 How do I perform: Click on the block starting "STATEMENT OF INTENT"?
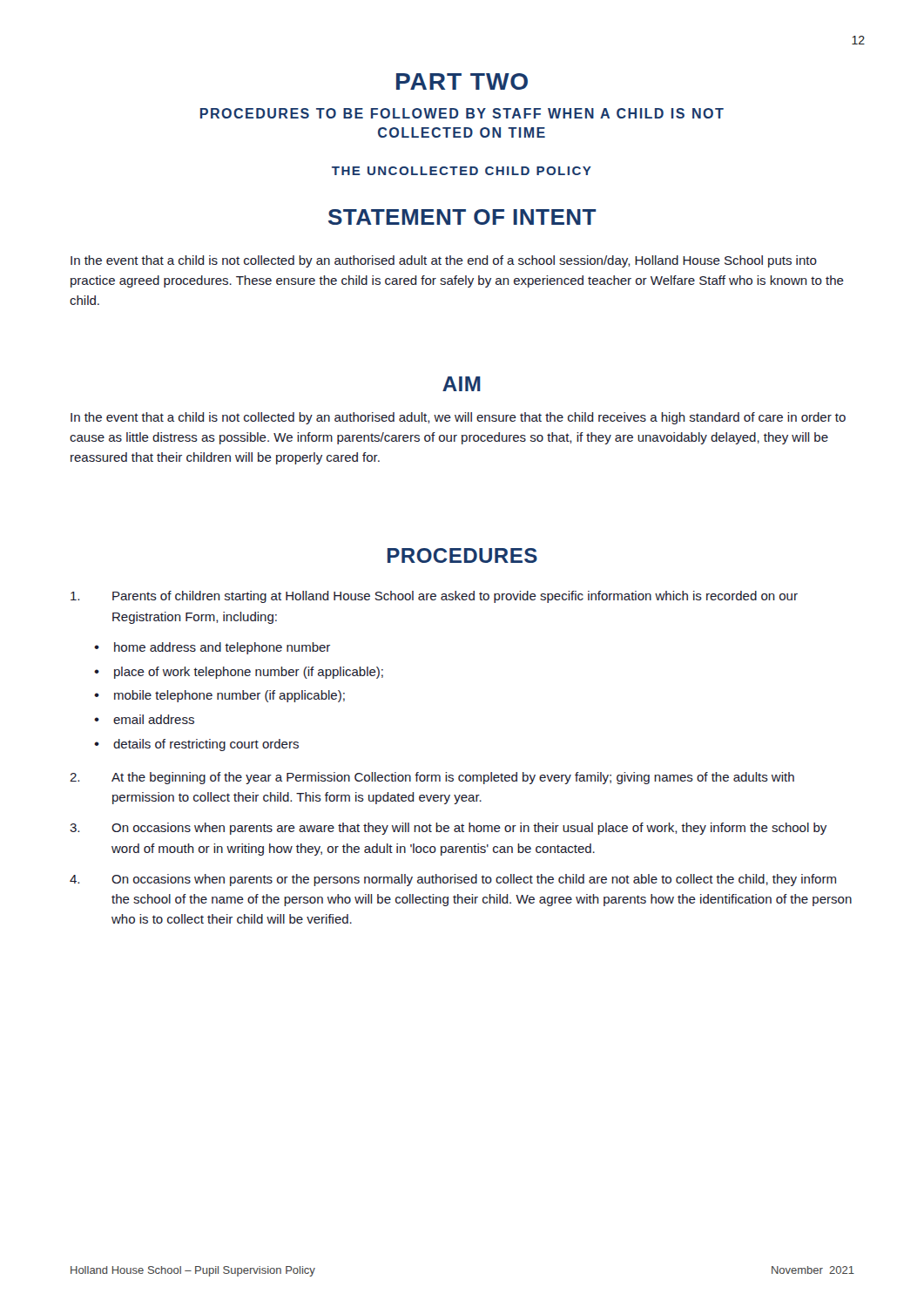click(x=462, y=217)
